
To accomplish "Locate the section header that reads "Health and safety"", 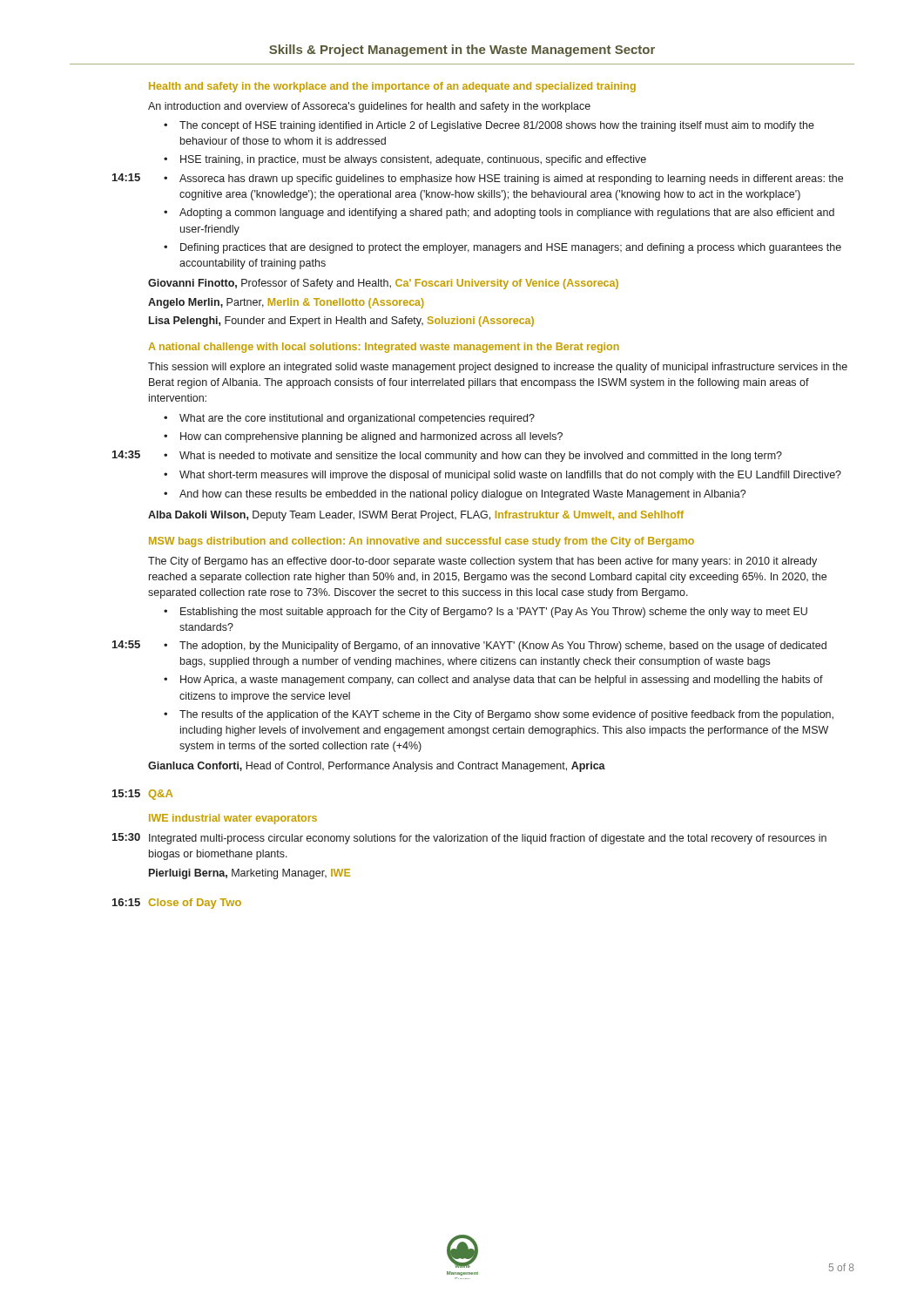I will [392, 86].
